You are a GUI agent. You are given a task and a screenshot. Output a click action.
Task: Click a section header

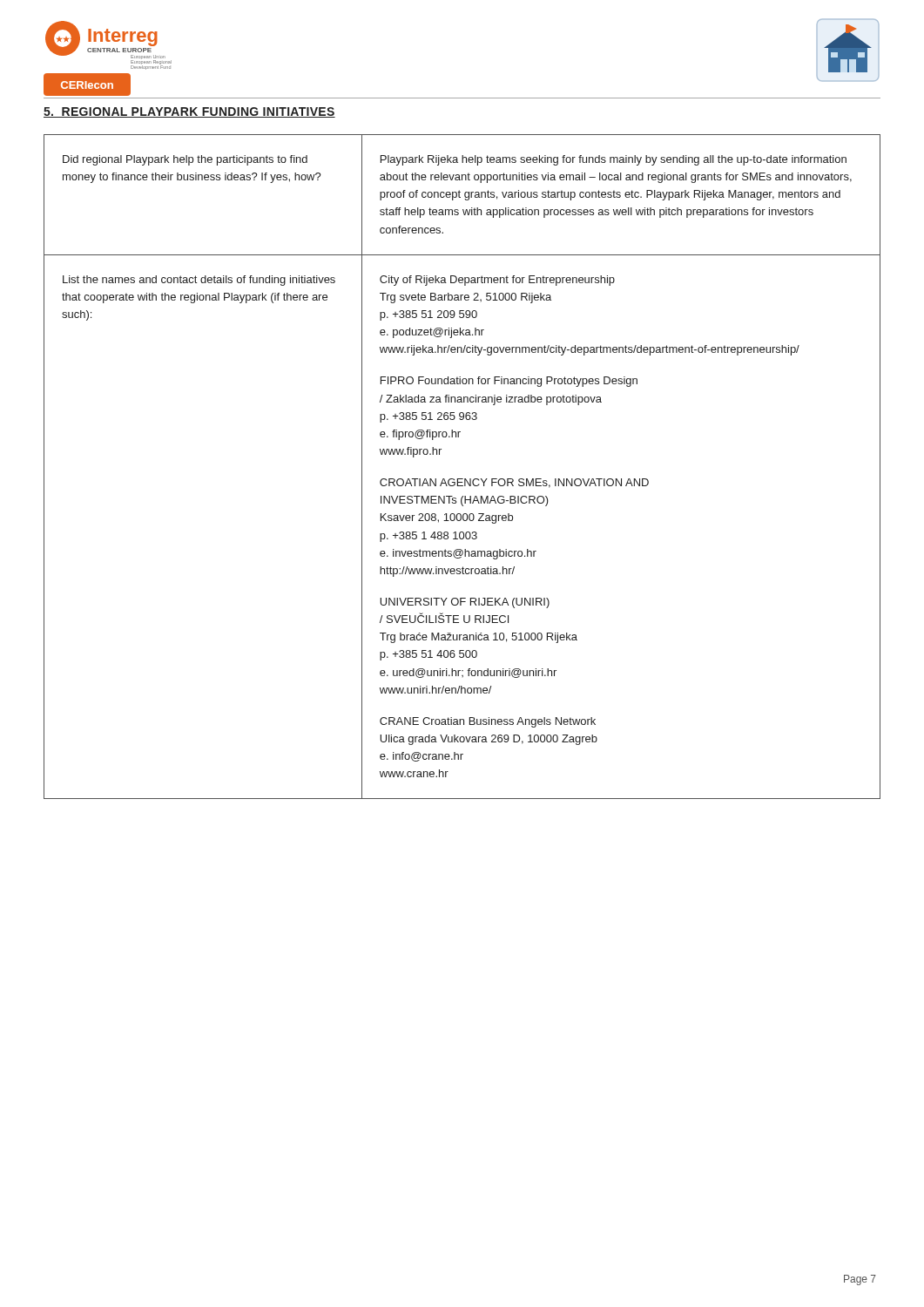(189, 112)
